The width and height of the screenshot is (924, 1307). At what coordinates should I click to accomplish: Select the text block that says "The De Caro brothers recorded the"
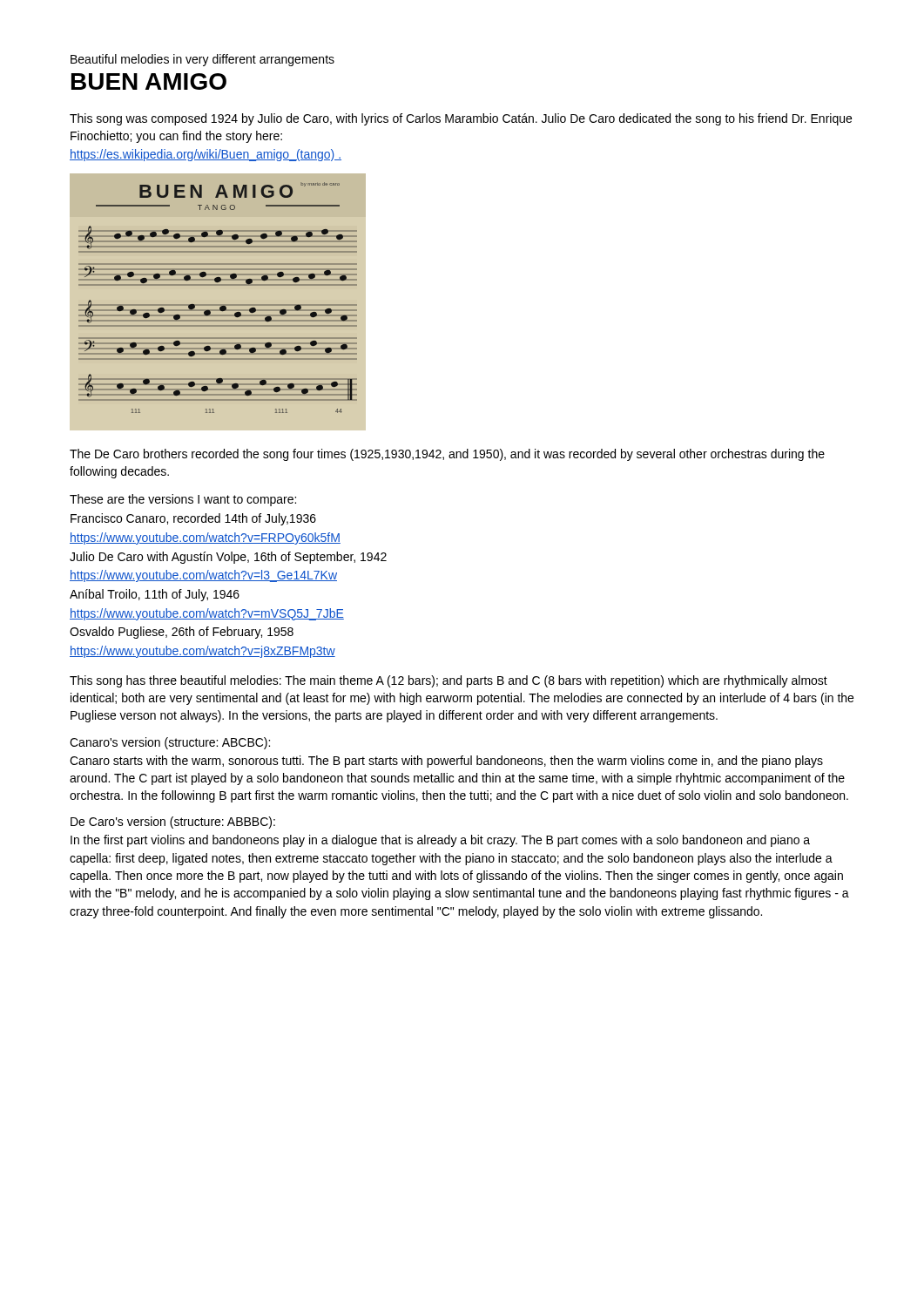[447, 463]
